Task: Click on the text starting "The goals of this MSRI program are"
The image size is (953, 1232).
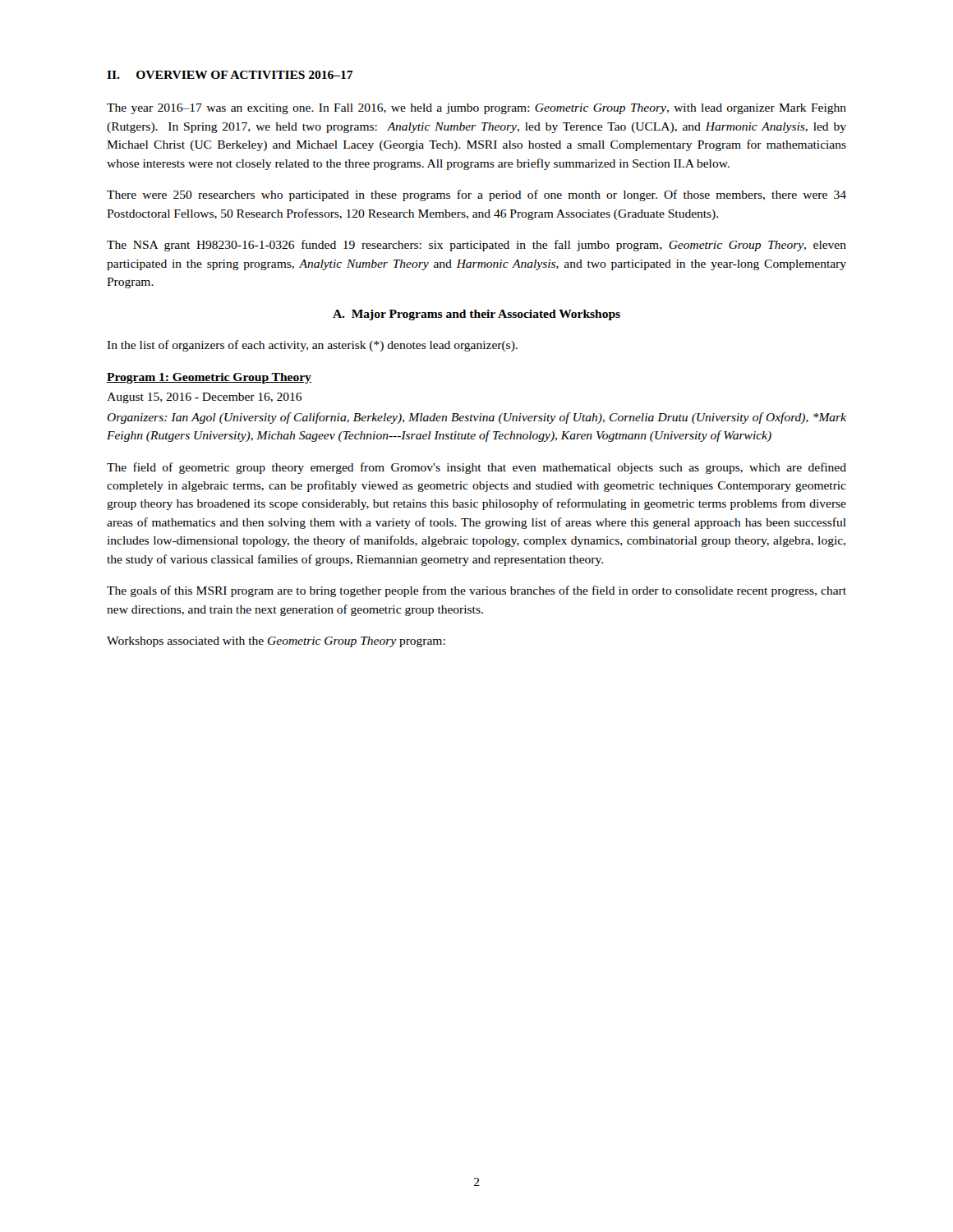Action: (476, 600)
